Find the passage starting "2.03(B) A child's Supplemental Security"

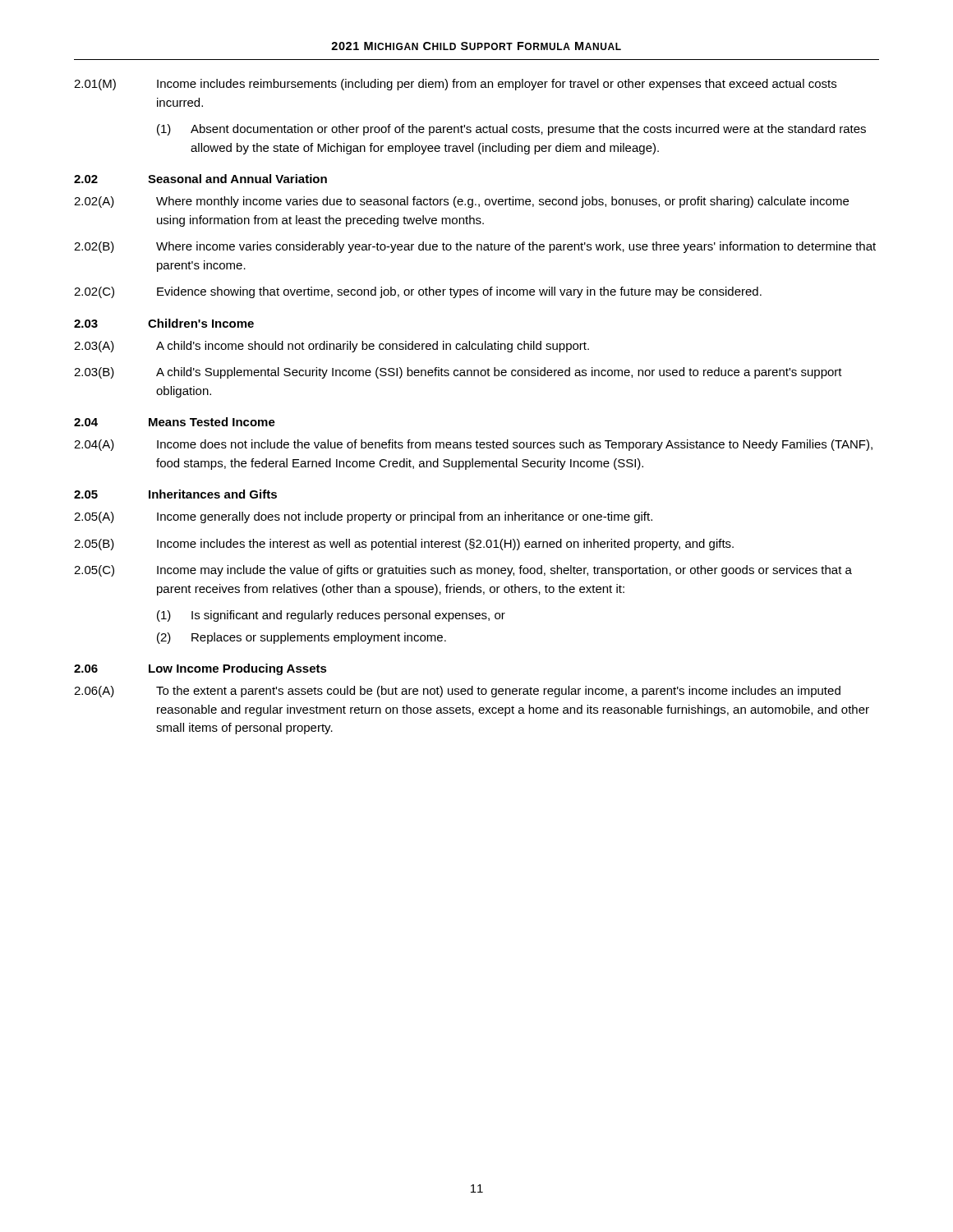pos(476,382)
